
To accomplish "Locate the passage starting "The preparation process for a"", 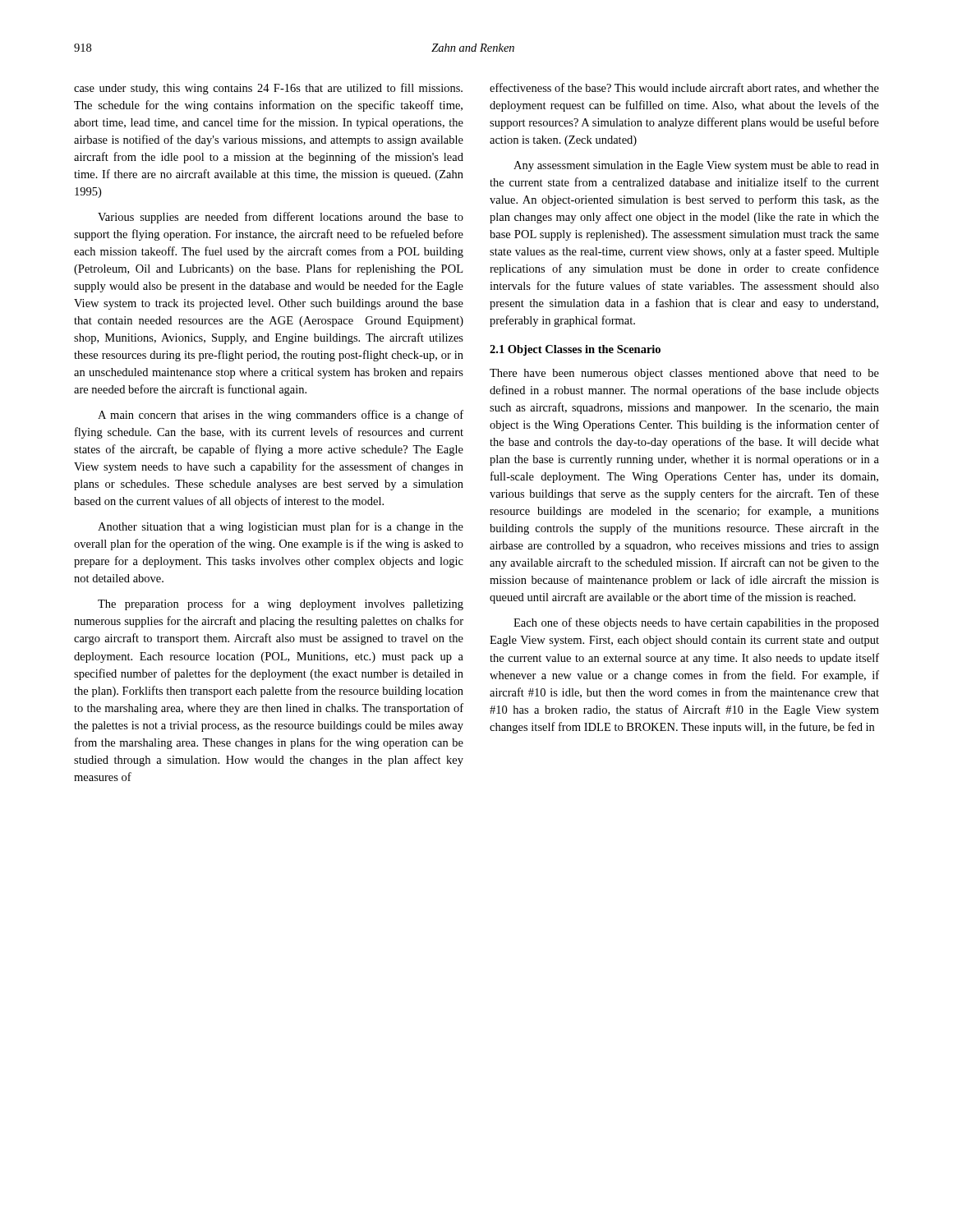I will tap(269, 691).
